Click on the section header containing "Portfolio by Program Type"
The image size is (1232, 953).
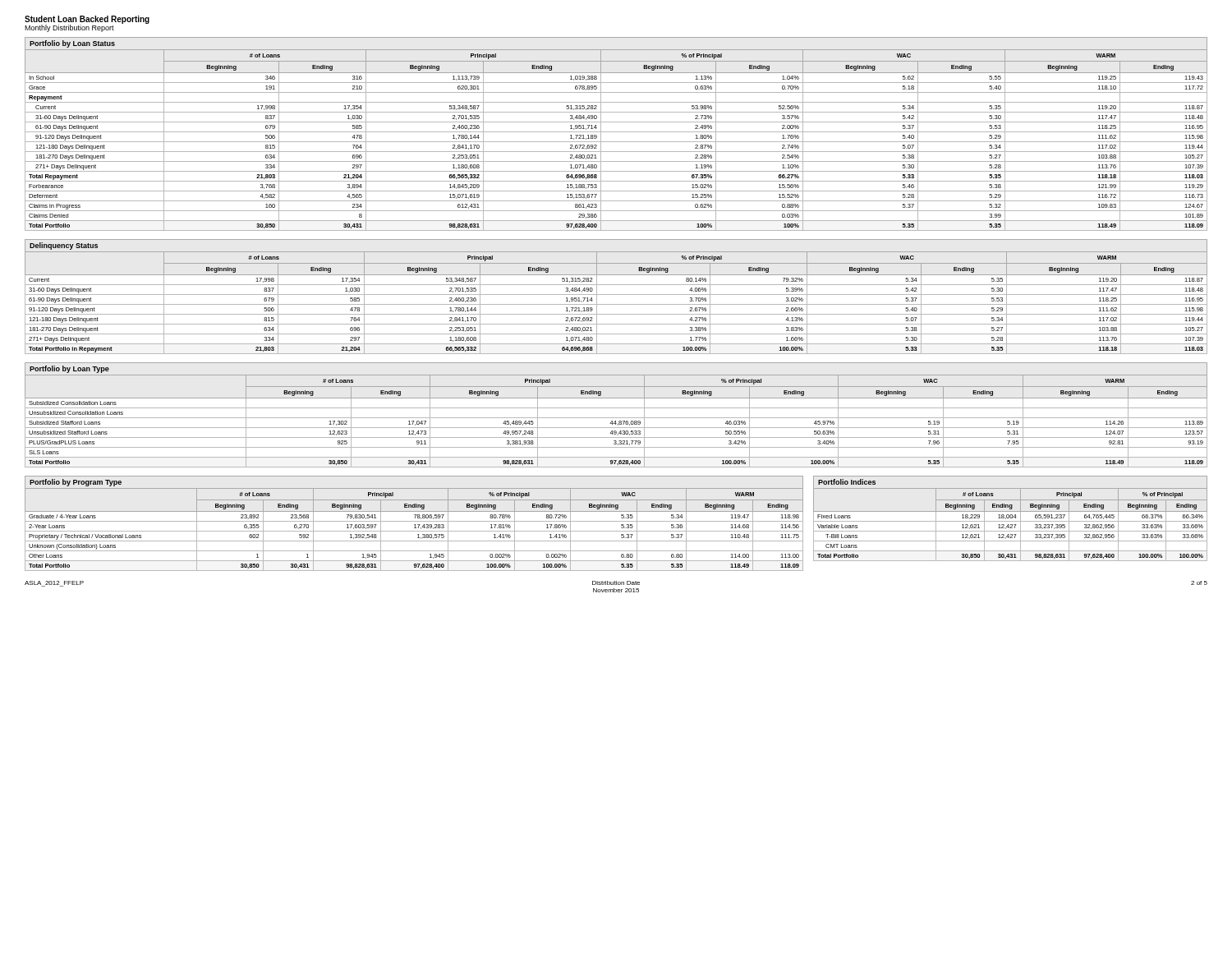coord(76,482)
